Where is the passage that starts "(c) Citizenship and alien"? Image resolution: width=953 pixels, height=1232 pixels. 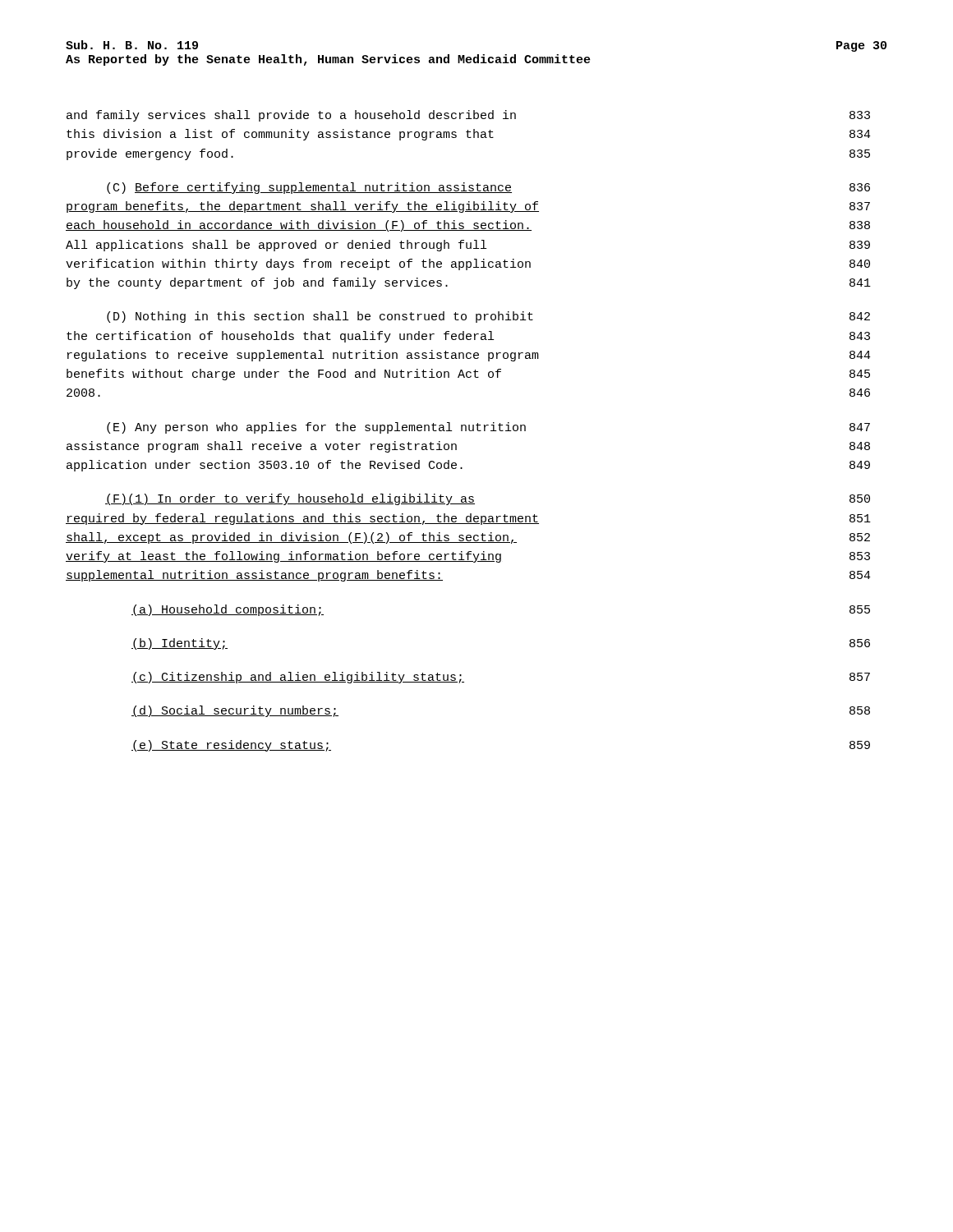(x=468, y=678)
